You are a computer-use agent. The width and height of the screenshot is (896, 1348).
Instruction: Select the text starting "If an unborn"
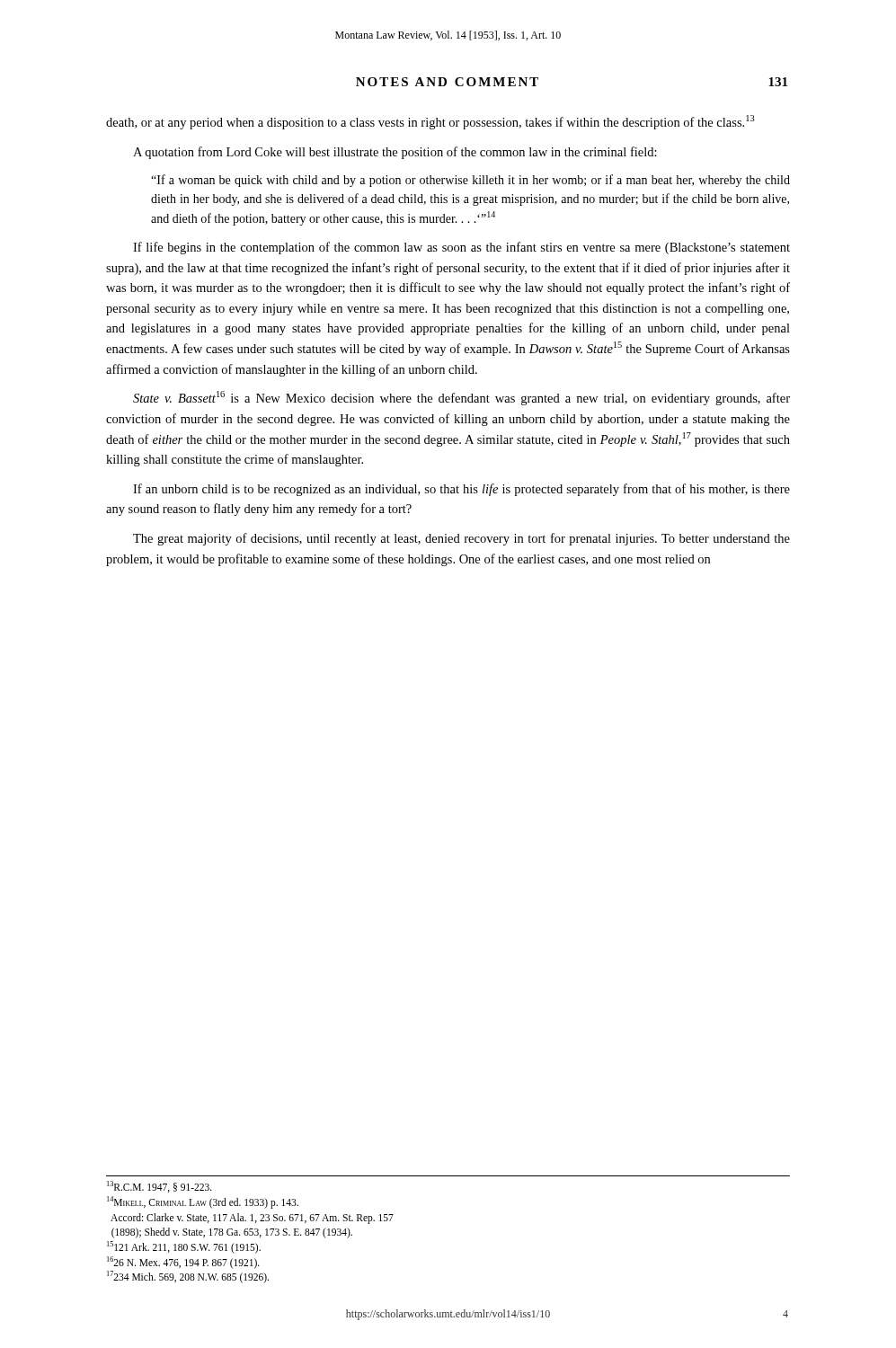(x=448, y=499)
